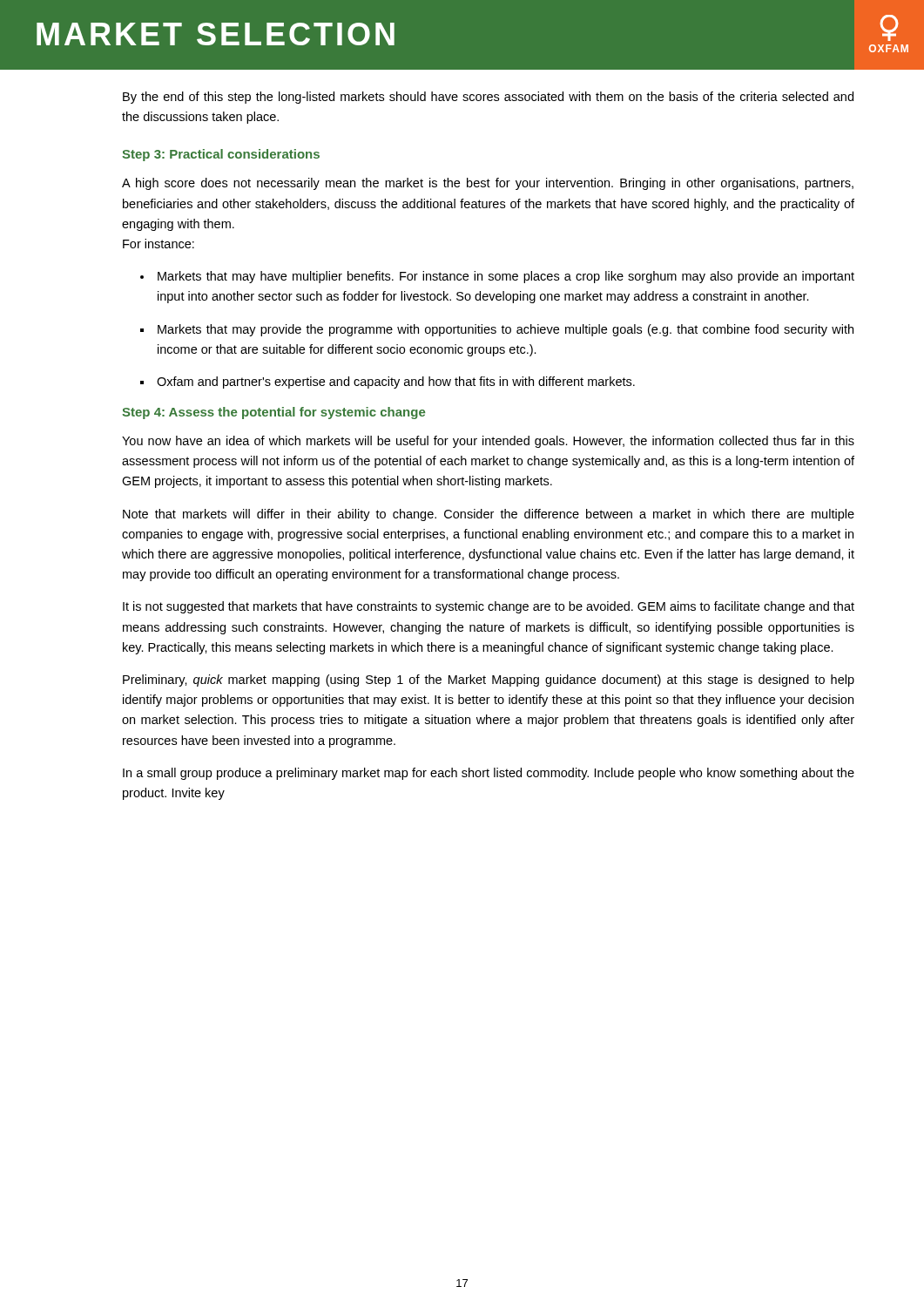Find the text block starting "In a small group produce a"
This screenshot has width=924, height=1307.
pyautogui.click(x=488, y=783)
